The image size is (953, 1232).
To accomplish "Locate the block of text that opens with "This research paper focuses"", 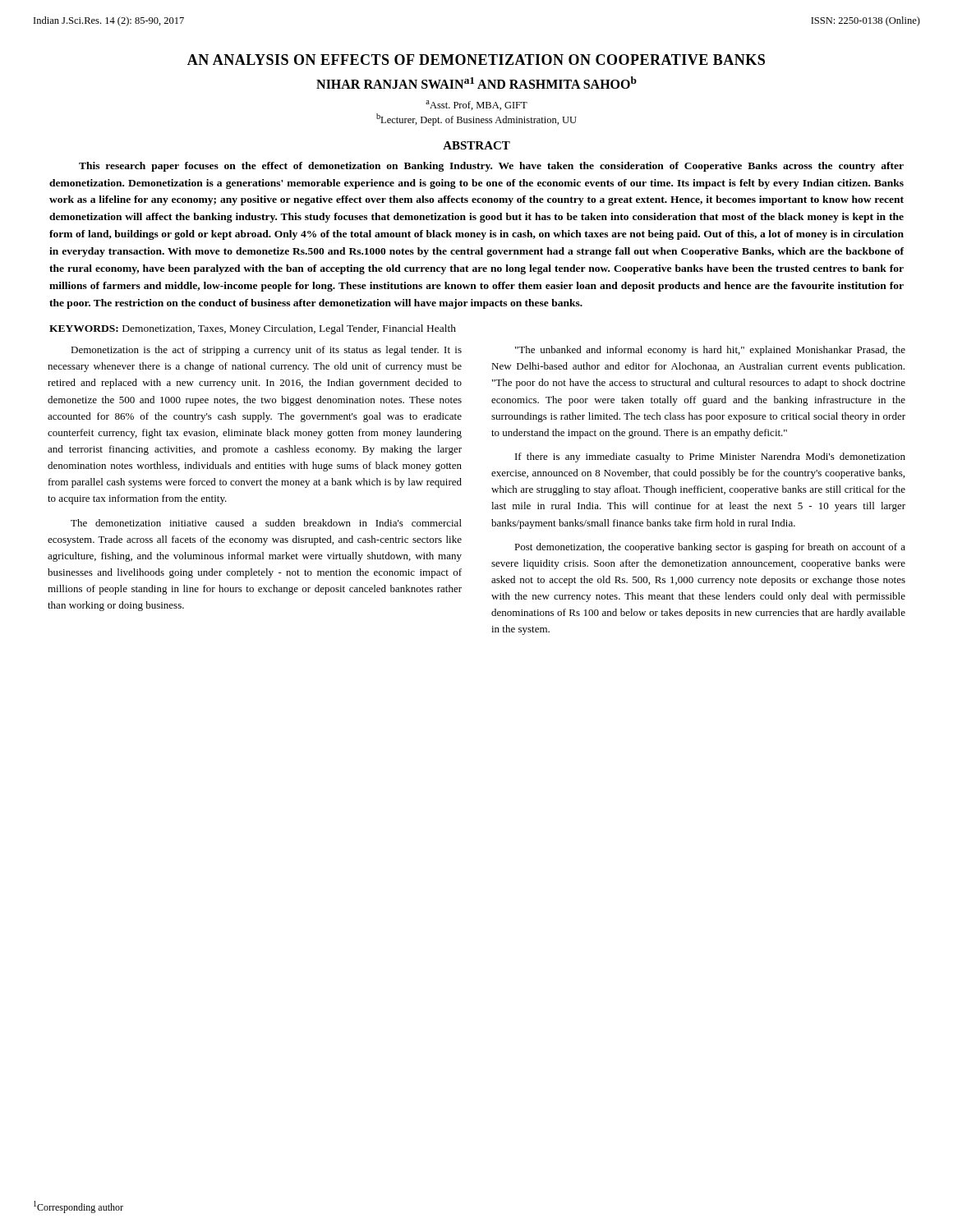I will [476, 235].
